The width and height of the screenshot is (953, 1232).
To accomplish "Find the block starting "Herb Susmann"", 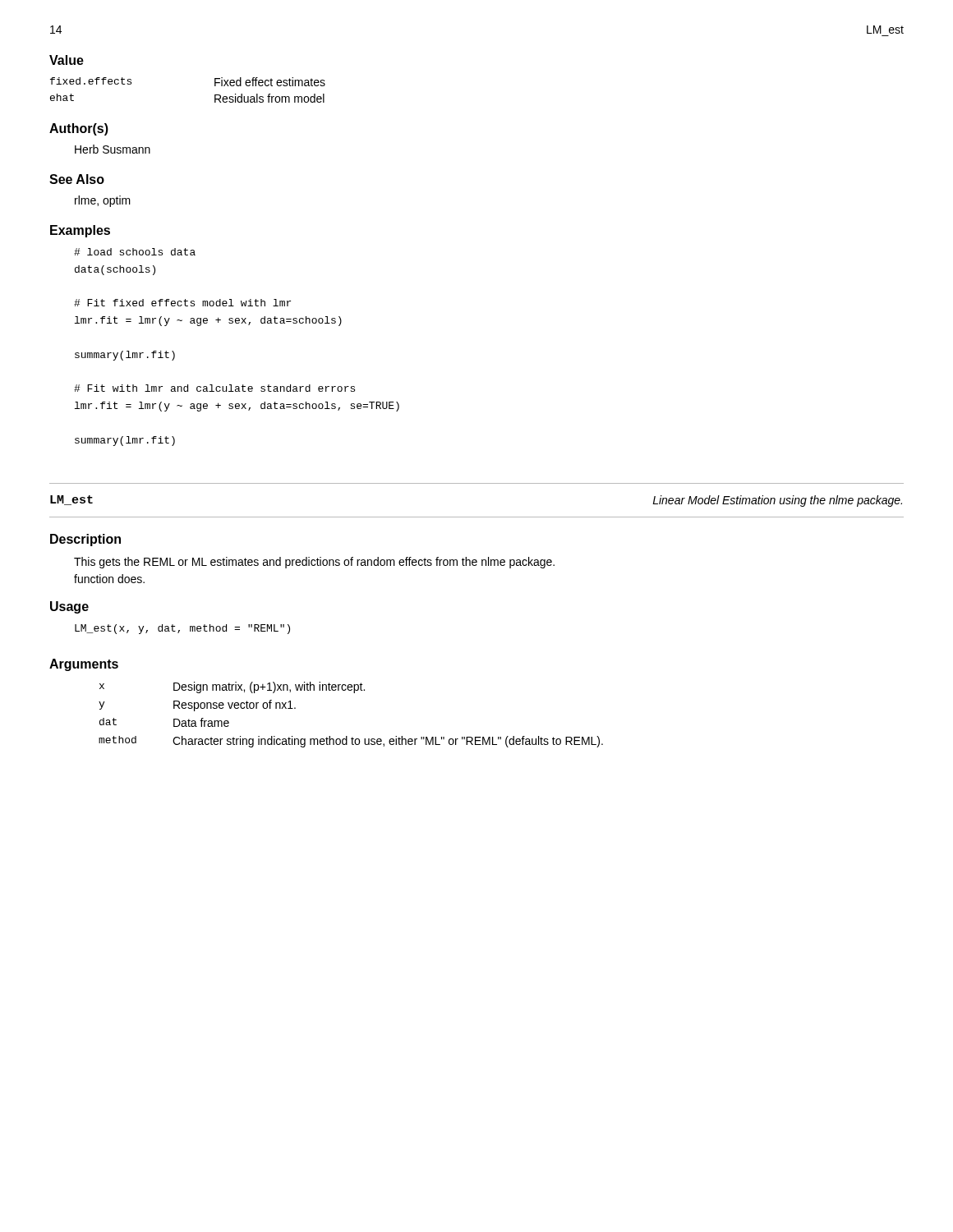I will click(112, 150).
